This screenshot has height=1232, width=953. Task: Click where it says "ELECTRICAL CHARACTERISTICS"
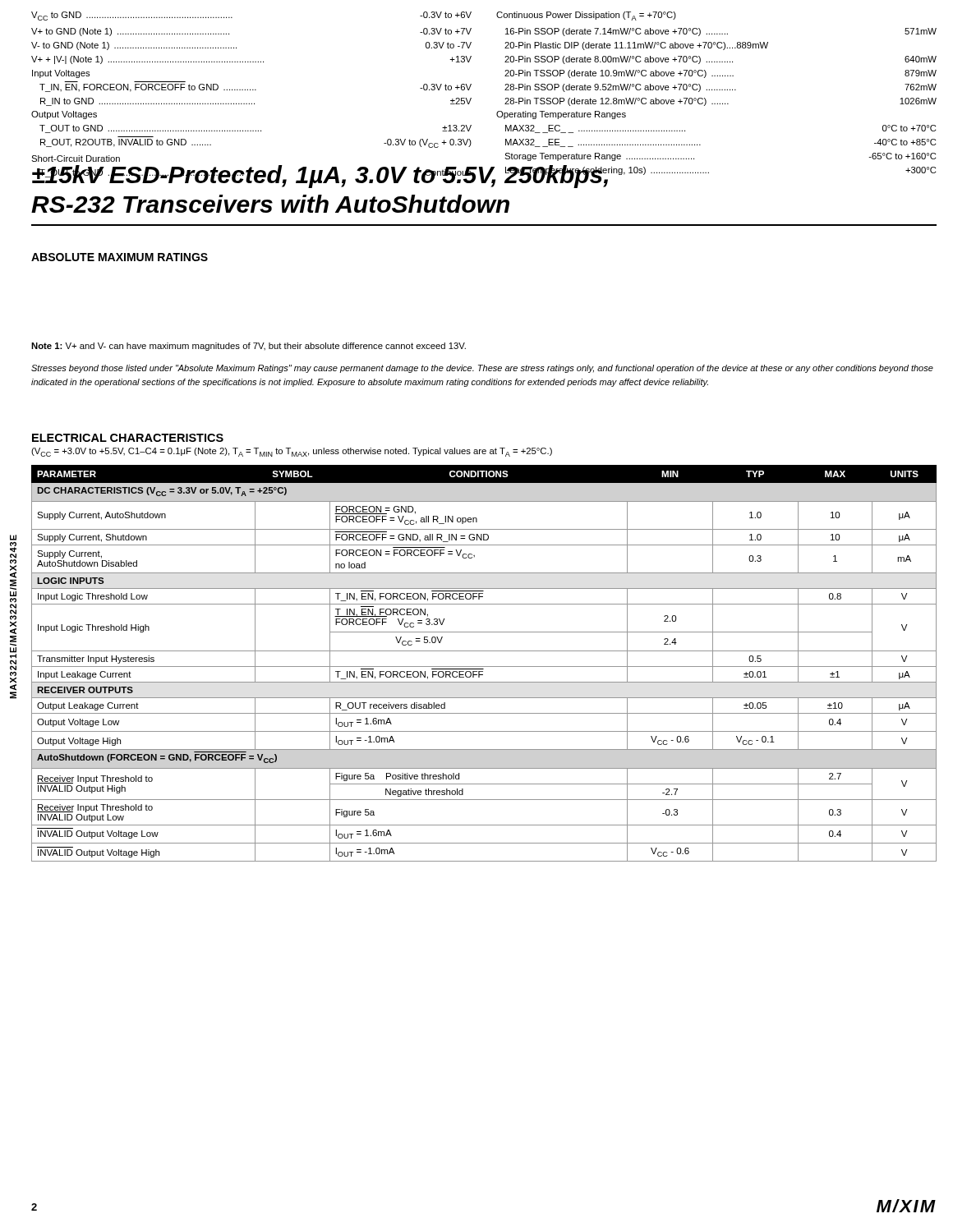coord(127,438)
